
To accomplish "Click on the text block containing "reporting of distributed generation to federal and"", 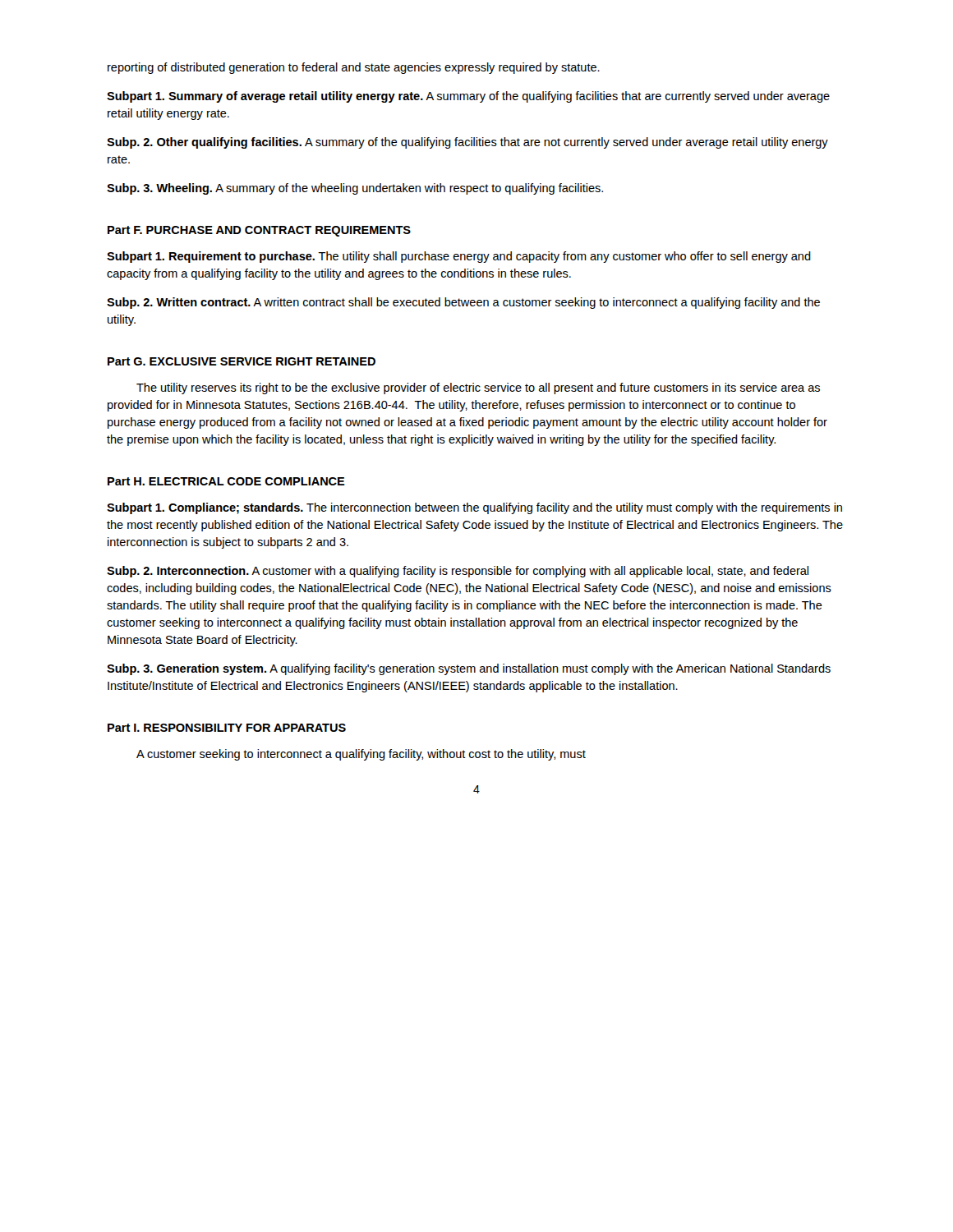I will click(x=354, y=67).
